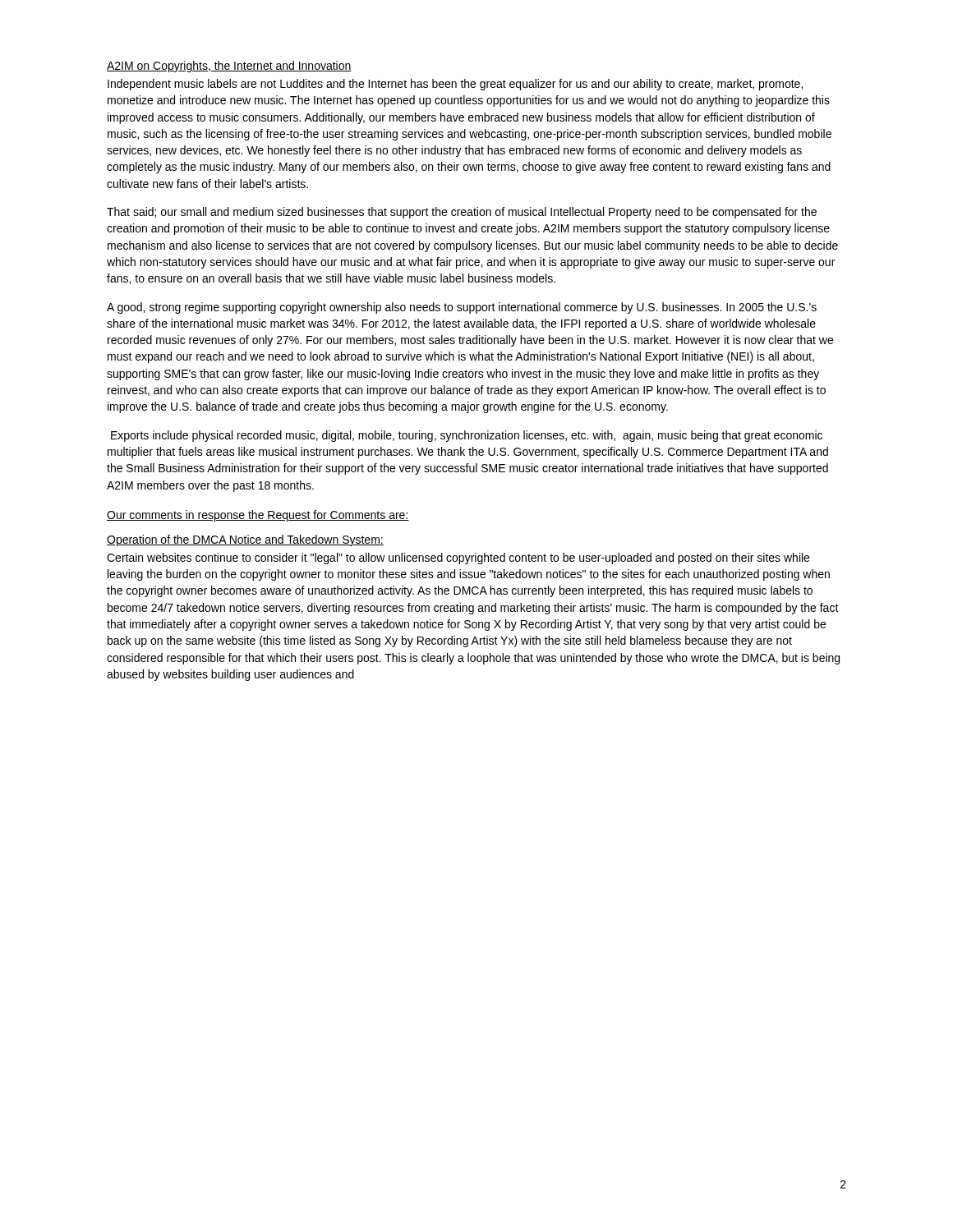Click on the text block with the text "Independent music labels are not Luddites and"
Viewport: 953px width, 1232px height.
coord(469,134)
